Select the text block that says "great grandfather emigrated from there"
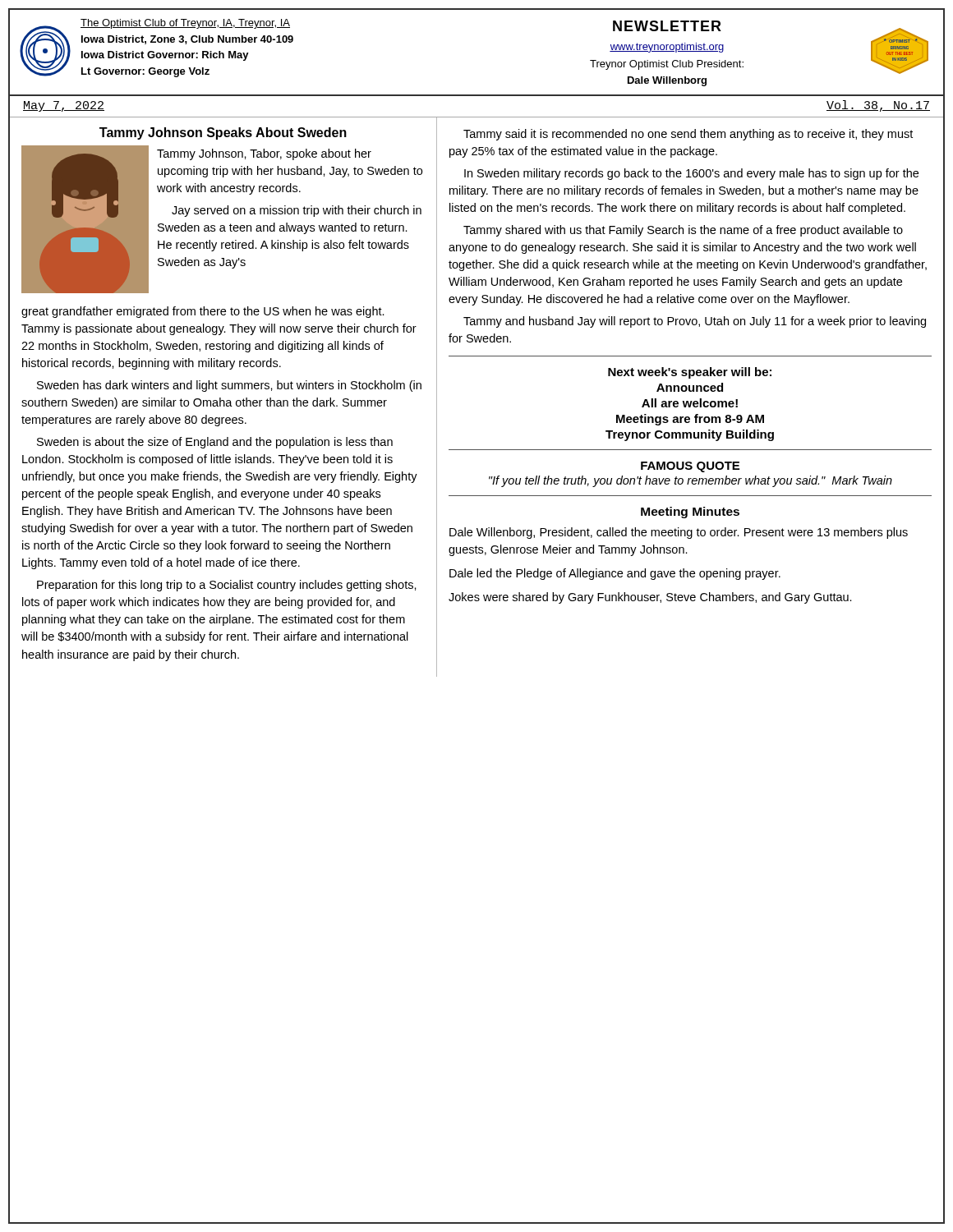Viewport: 953px width, 1232px height. 223,483
